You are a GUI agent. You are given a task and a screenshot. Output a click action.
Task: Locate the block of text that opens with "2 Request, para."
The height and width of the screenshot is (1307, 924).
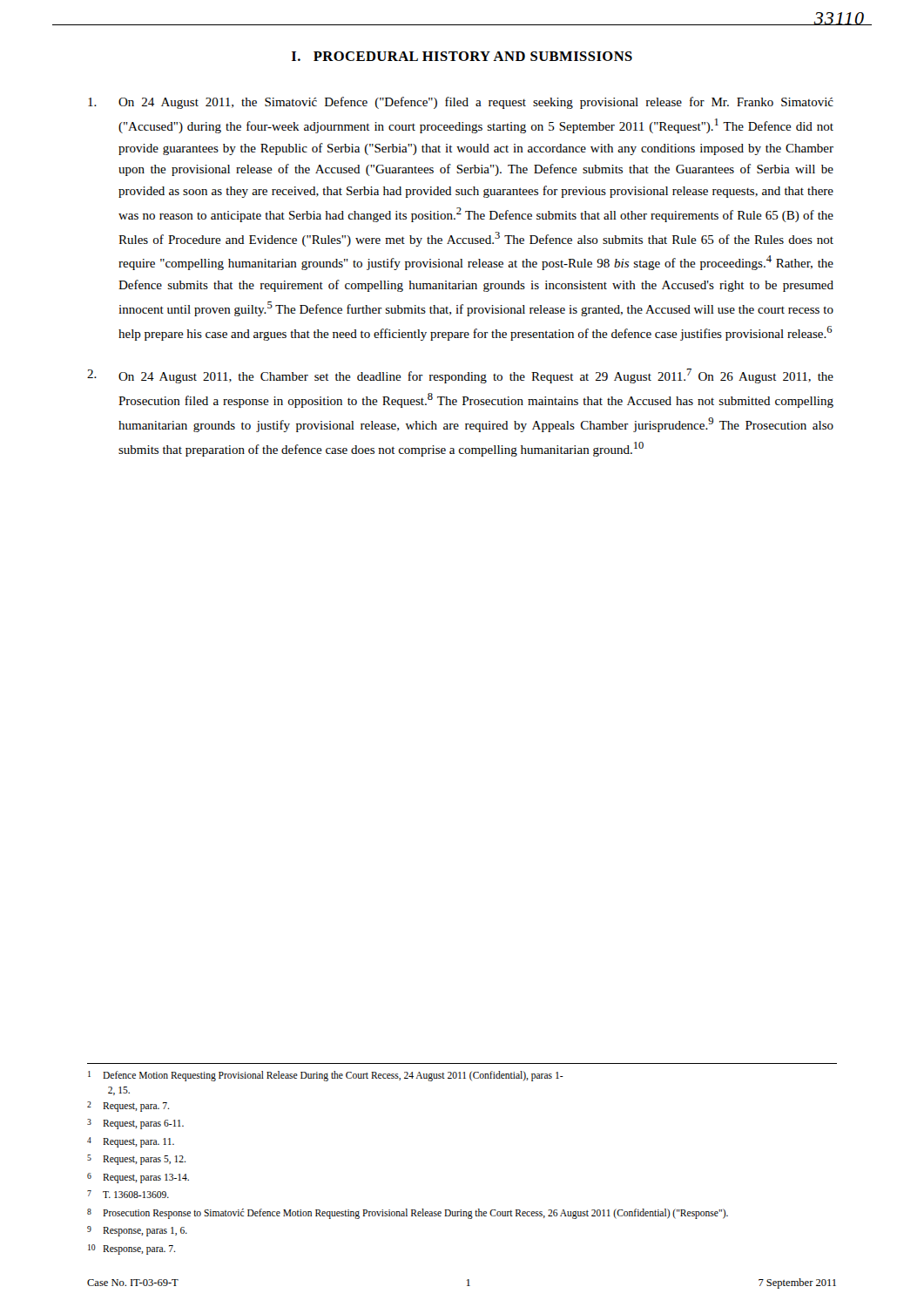128,1107
